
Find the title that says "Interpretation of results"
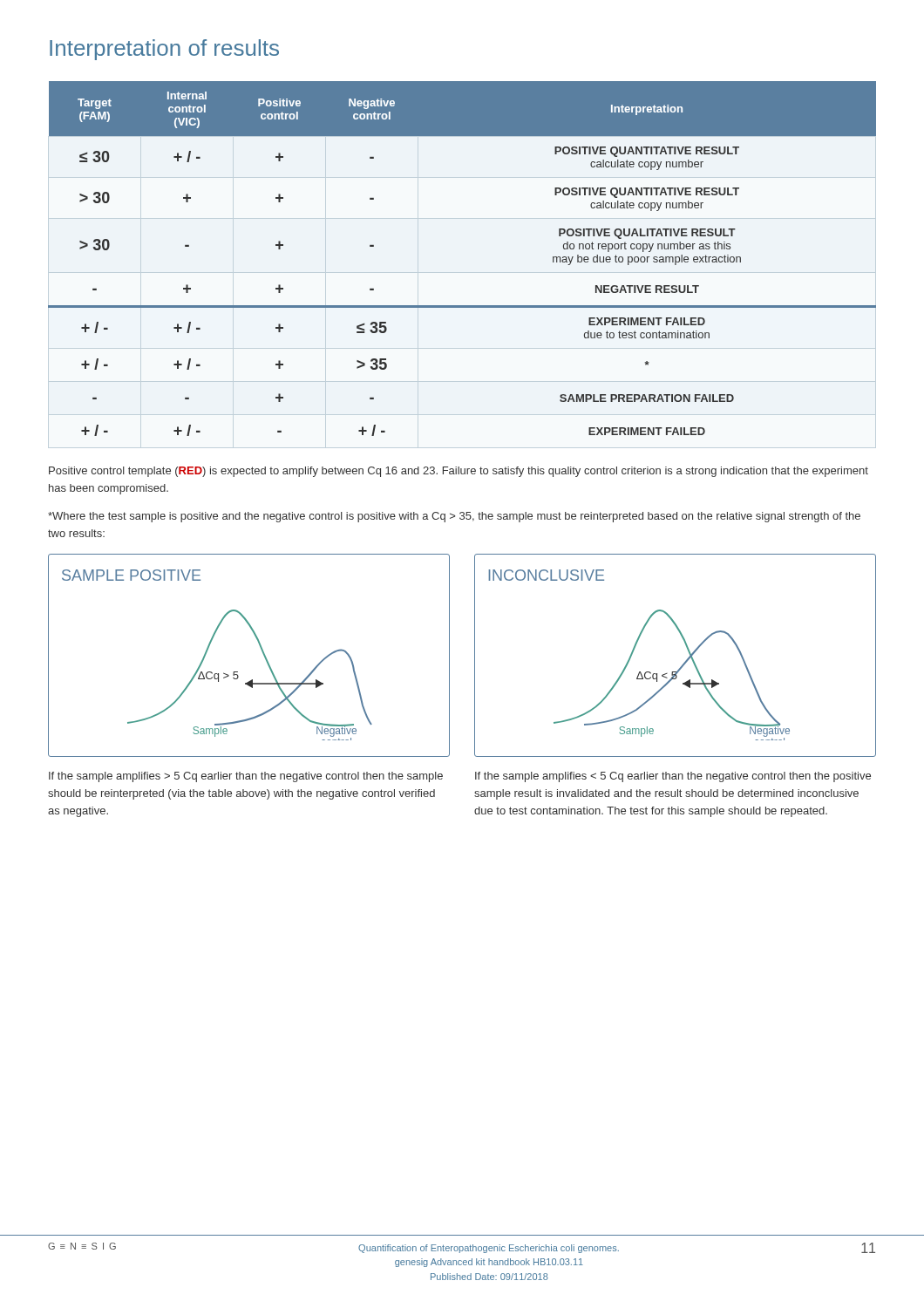(164, 48)
